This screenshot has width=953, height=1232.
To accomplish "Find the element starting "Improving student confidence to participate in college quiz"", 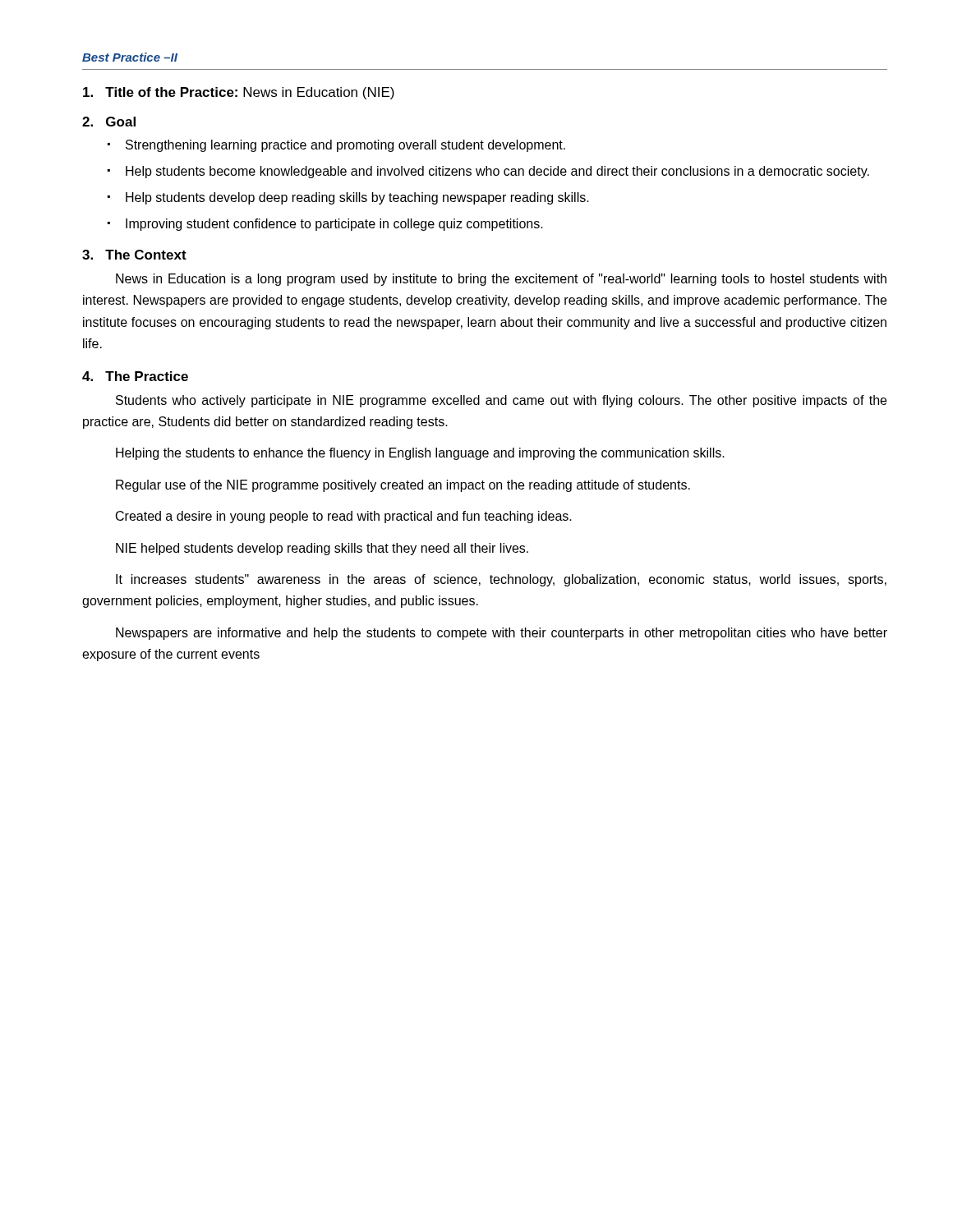I will (x=334, y=224).
